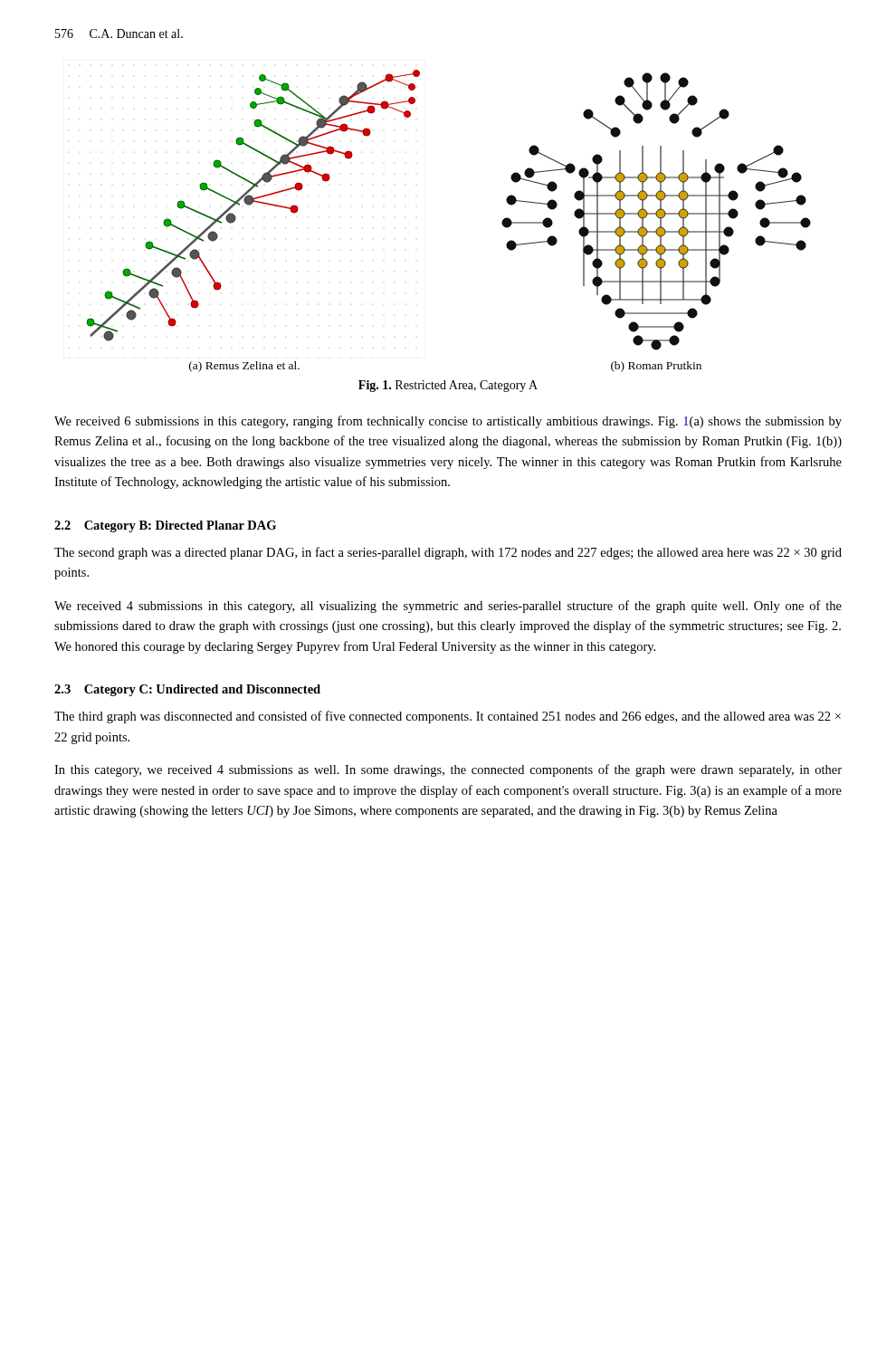Viewport: 896px width, 1358px height.
Task: Find the illustration
Action: [448, 216]
